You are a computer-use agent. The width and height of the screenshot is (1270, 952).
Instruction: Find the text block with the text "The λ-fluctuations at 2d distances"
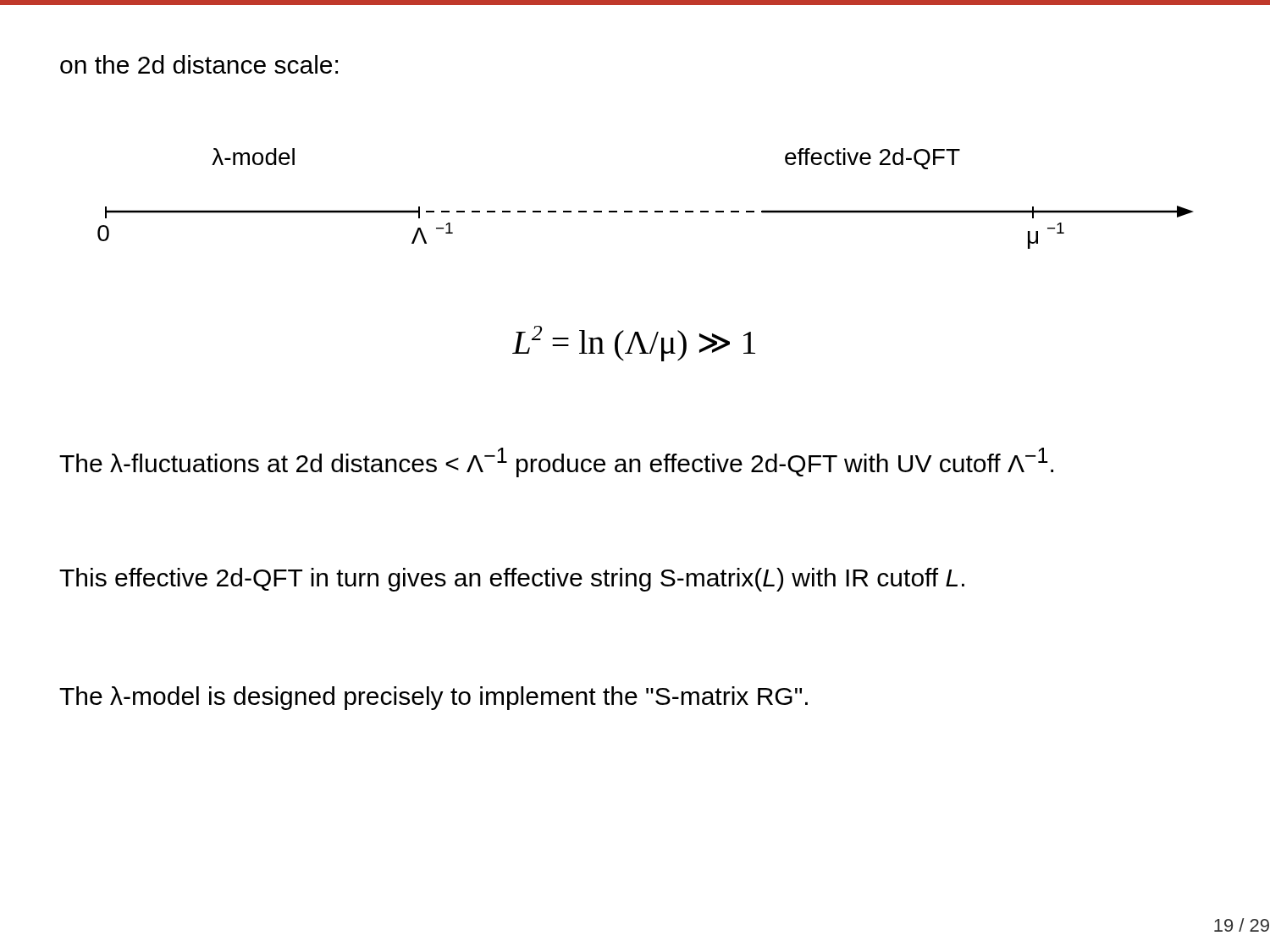coord(557,460)
